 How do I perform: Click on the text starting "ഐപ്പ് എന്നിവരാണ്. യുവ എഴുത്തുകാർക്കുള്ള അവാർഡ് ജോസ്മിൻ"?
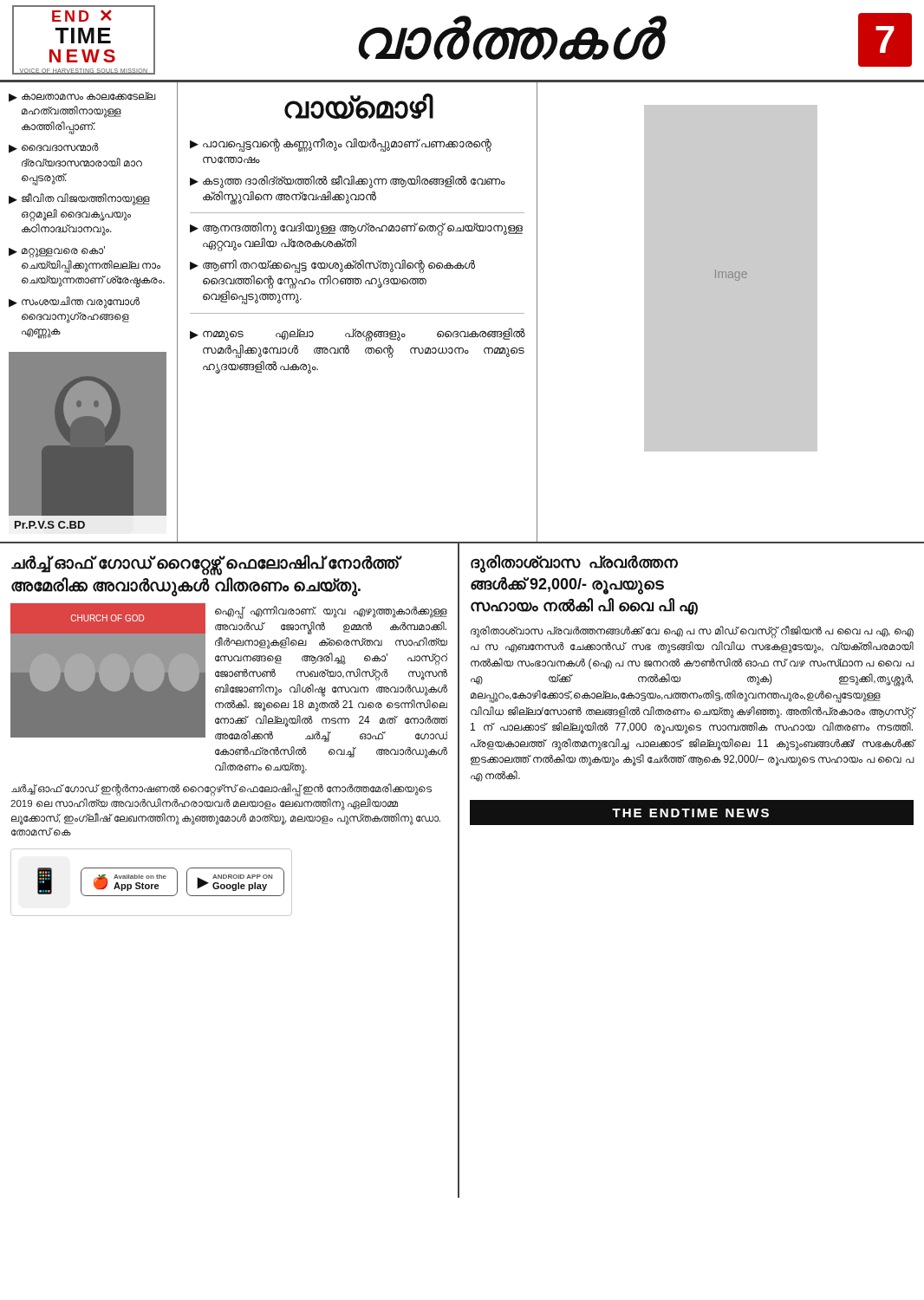[x=331, y=689]
